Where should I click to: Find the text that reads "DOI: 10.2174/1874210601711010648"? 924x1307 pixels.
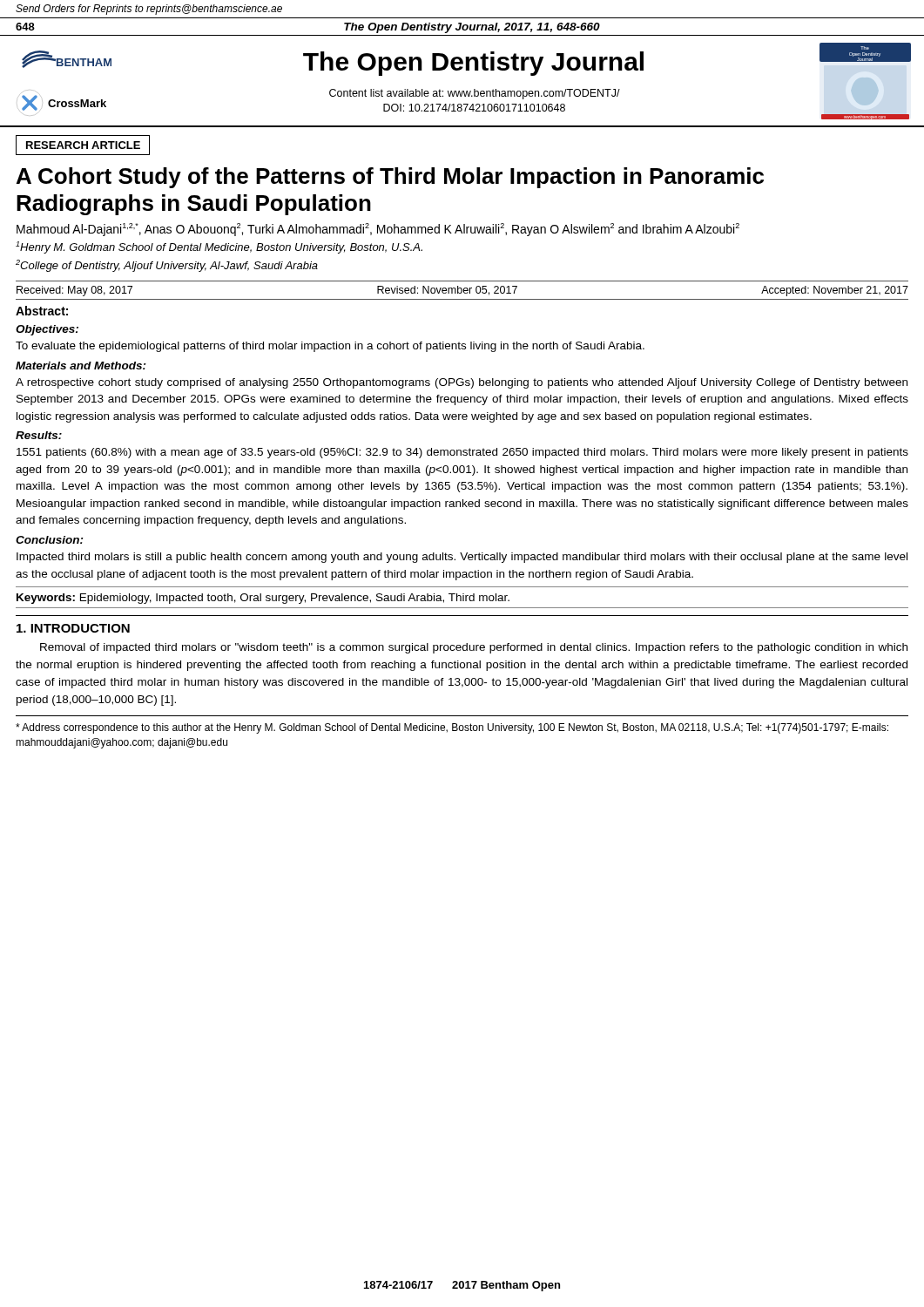point(474,108)
